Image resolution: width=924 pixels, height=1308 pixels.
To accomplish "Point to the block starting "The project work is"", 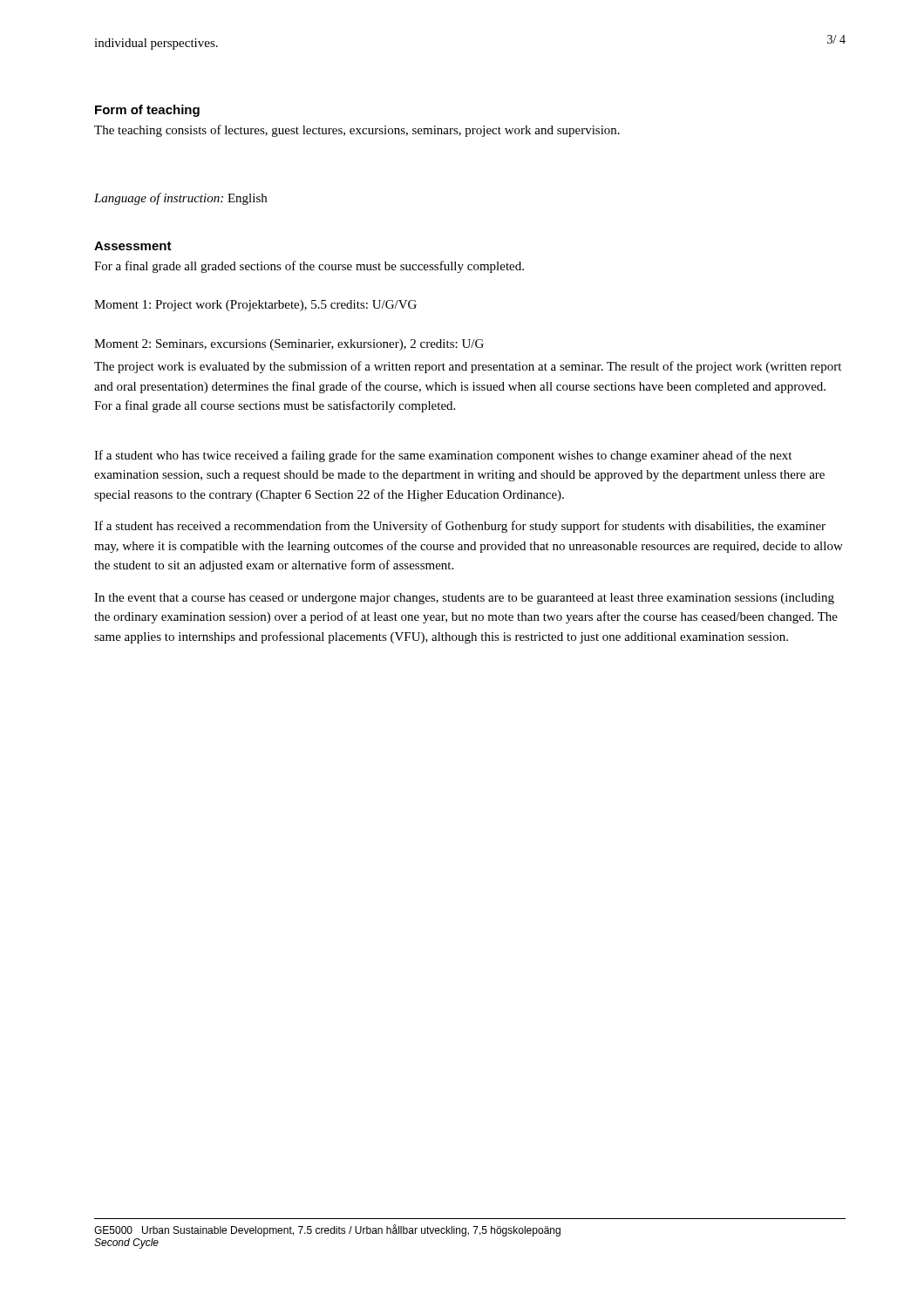I will point(468,386).
